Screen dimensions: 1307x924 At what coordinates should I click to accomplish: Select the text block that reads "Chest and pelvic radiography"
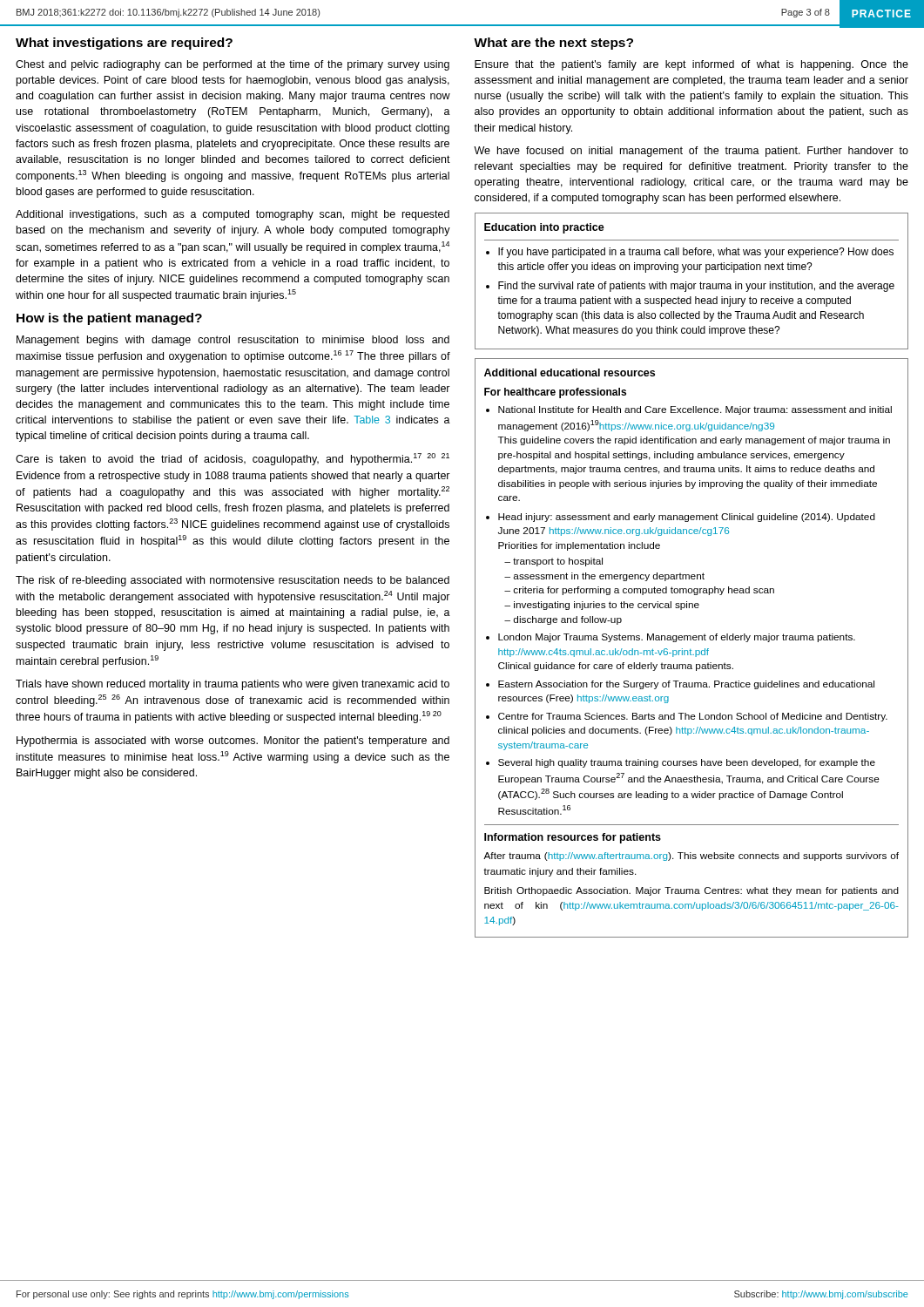[233, 128]
